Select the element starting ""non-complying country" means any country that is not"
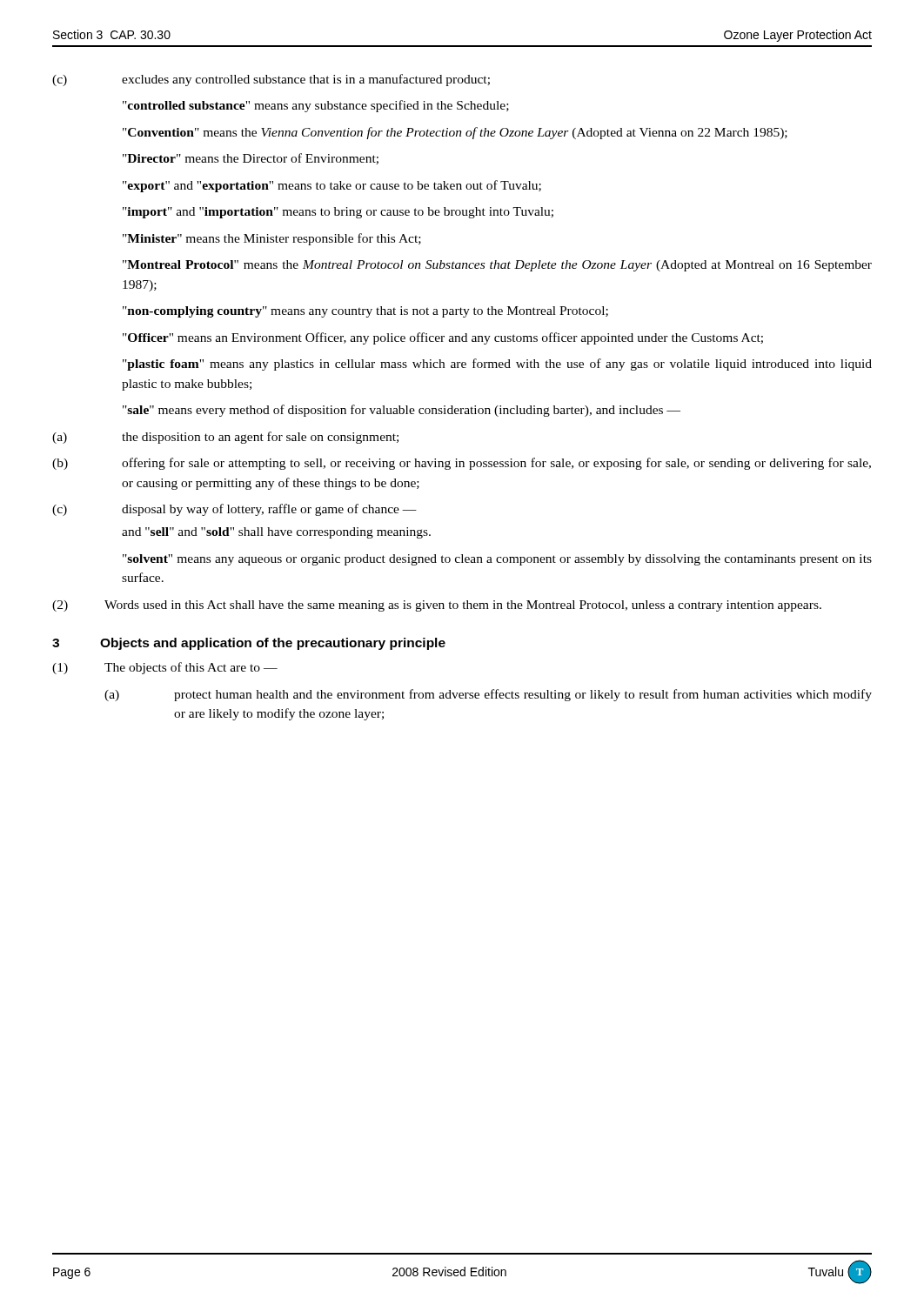This screenshot has width=924, height=1305. pyautogui.click(x=365, y=310)
